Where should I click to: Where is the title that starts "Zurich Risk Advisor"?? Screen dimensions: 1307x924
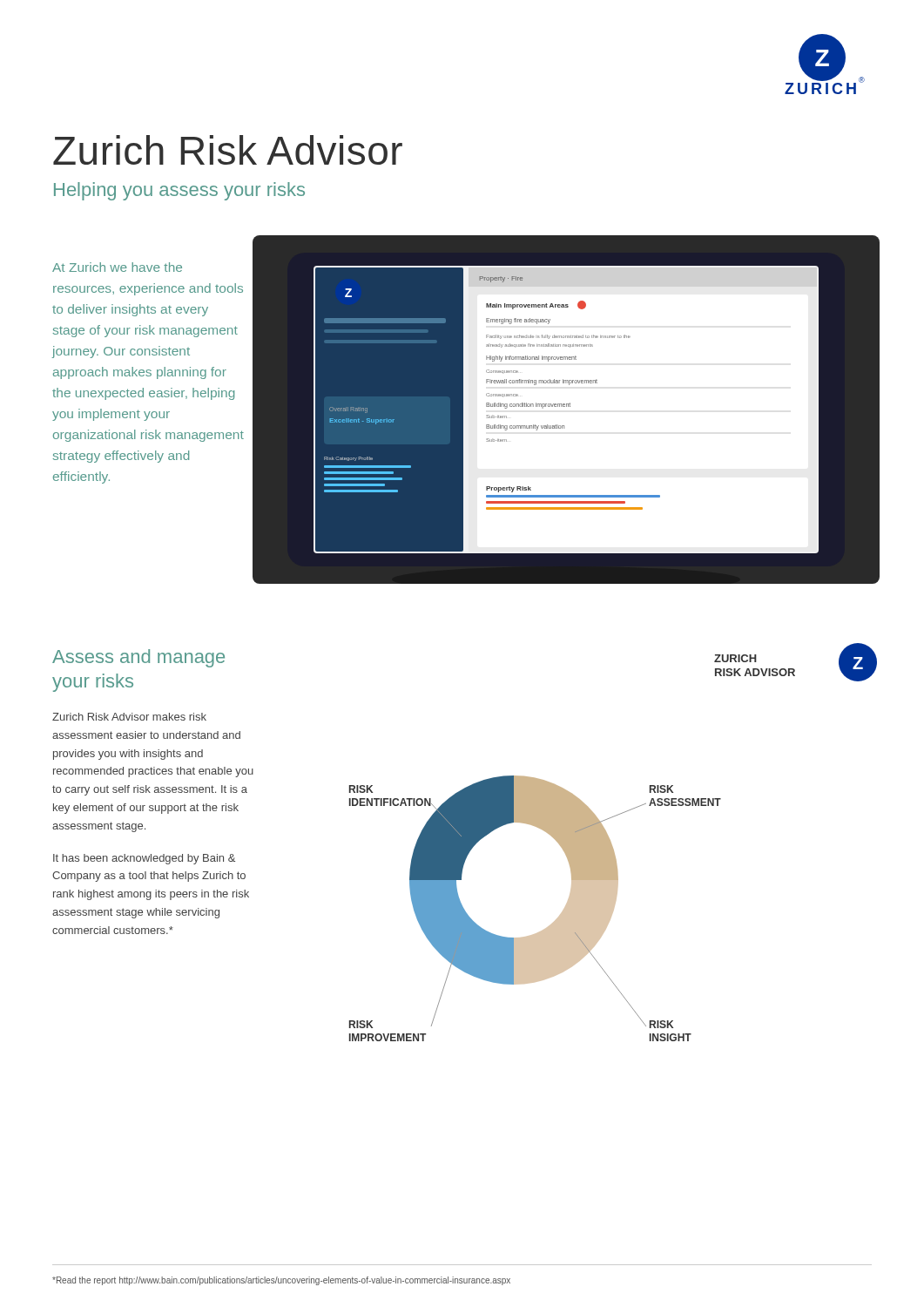(x=228, y=165)
